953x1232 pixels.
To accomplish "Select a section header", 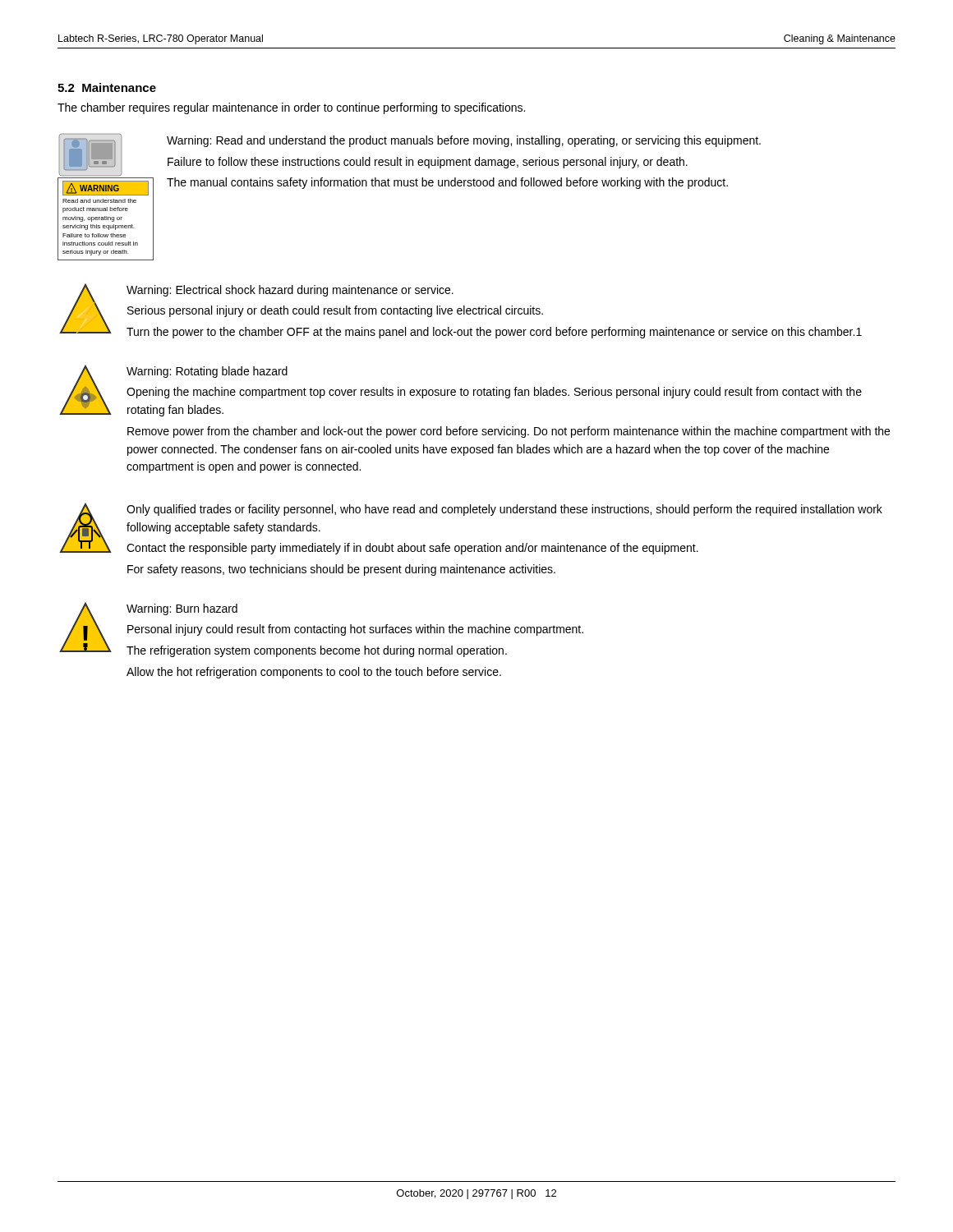I will (107, 87).
